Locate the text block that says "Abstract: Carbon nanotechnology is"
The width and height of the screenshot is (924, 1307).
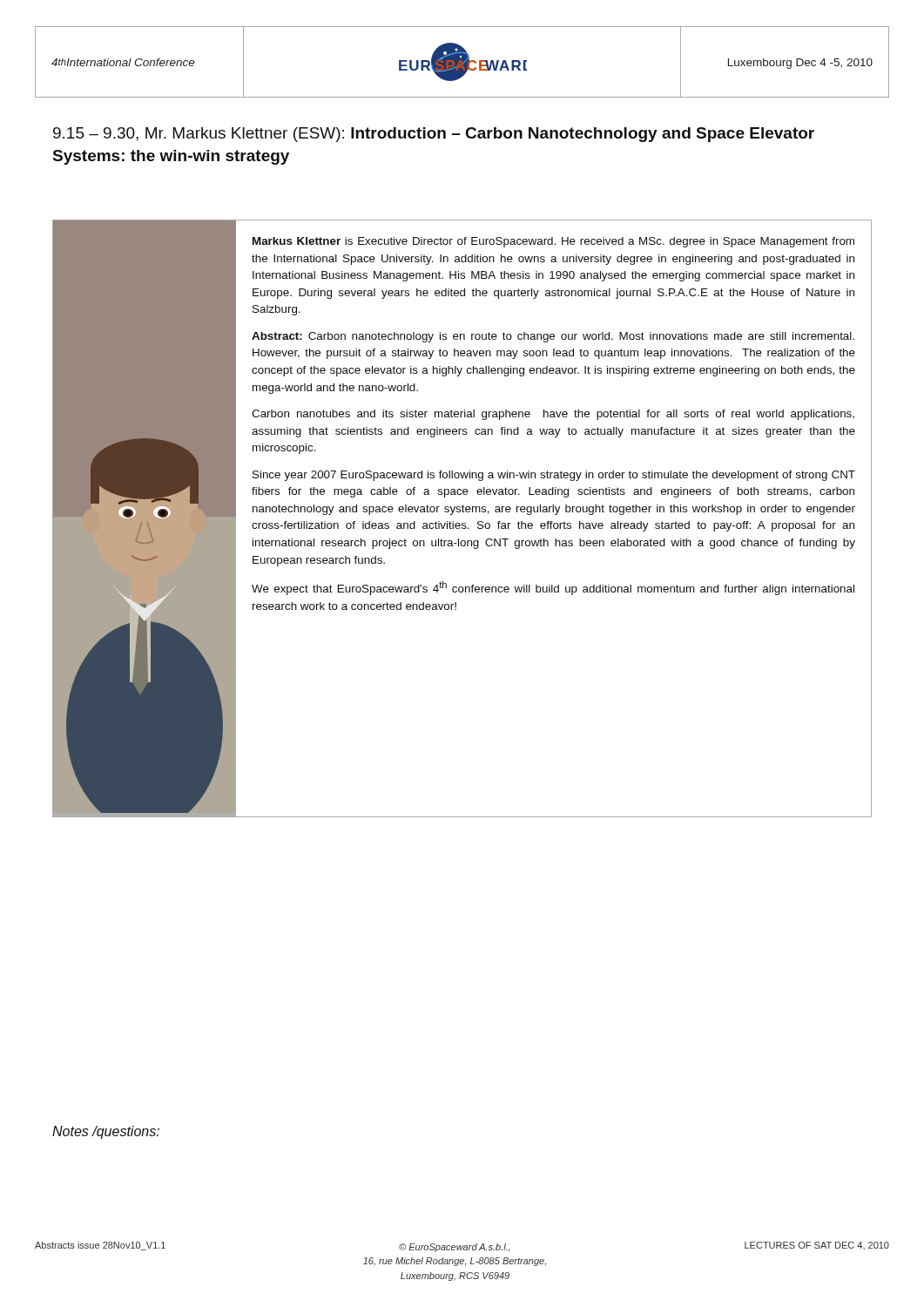(x=553, y=361)
